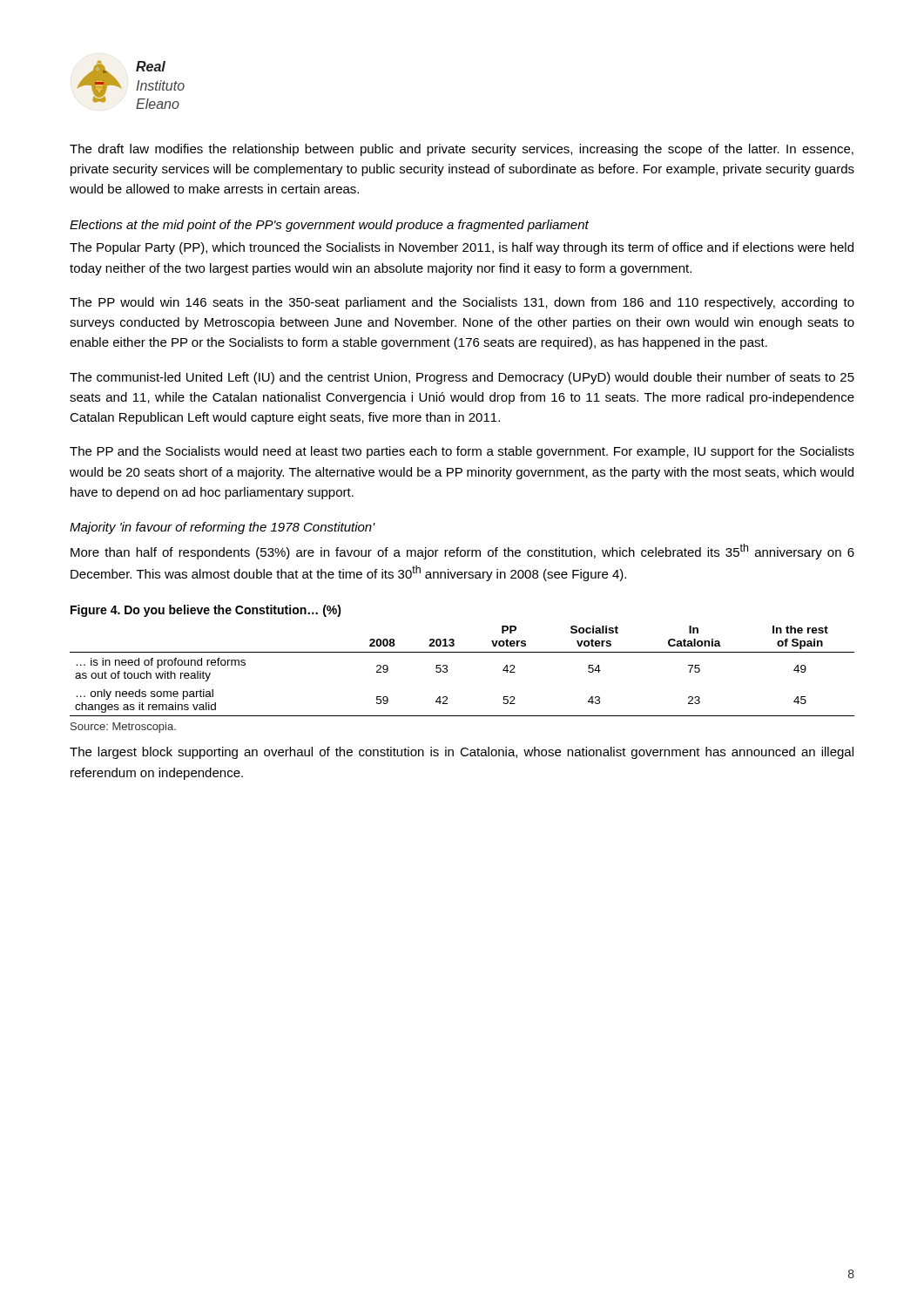Viewport: 924px width, 1307px height.
Task: Point to the block starting "Majority 'in favour"
Action: click(x=222, y=527)
